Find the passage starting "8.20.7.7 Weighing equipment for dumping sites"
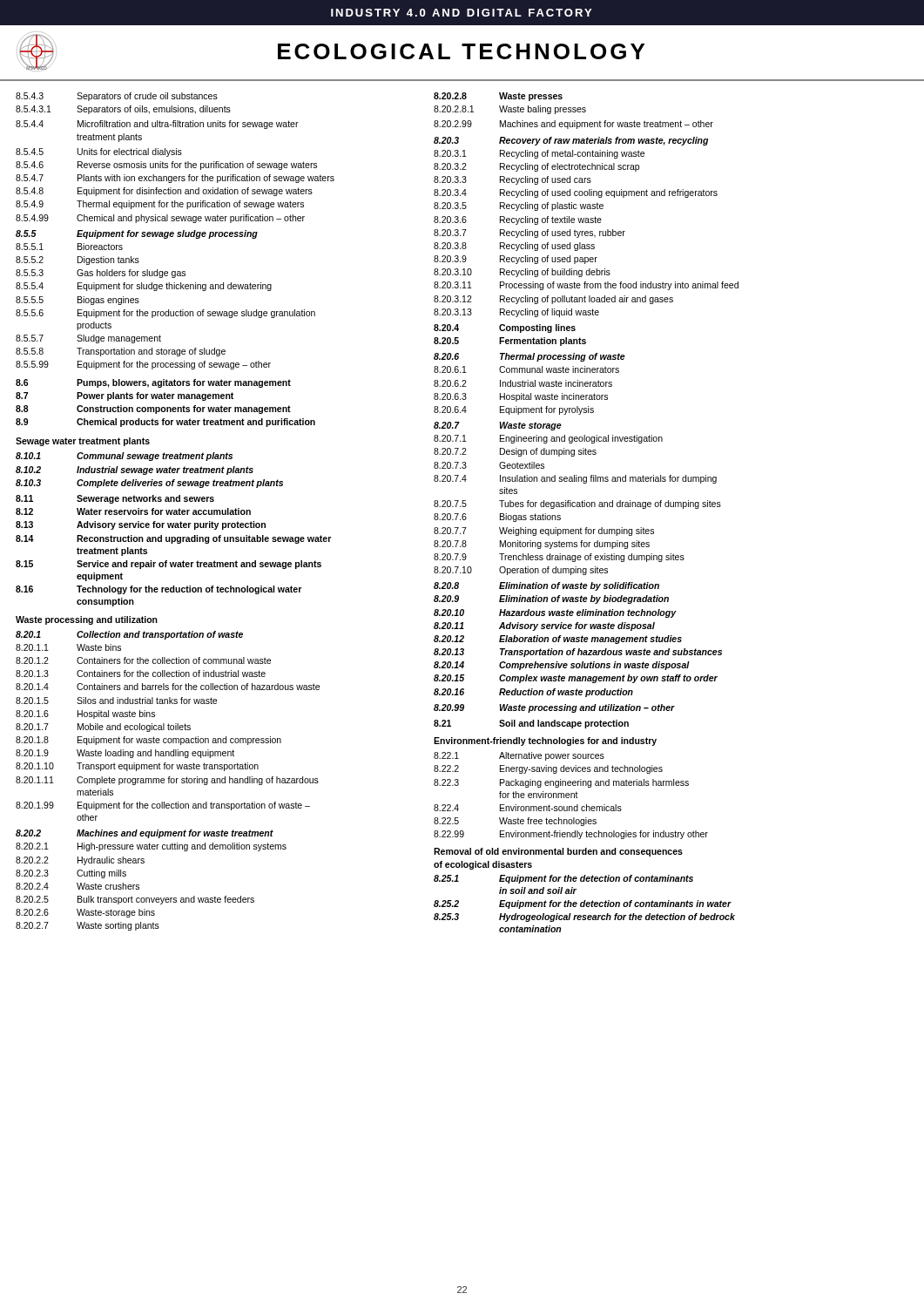 (x=544, y=530)
